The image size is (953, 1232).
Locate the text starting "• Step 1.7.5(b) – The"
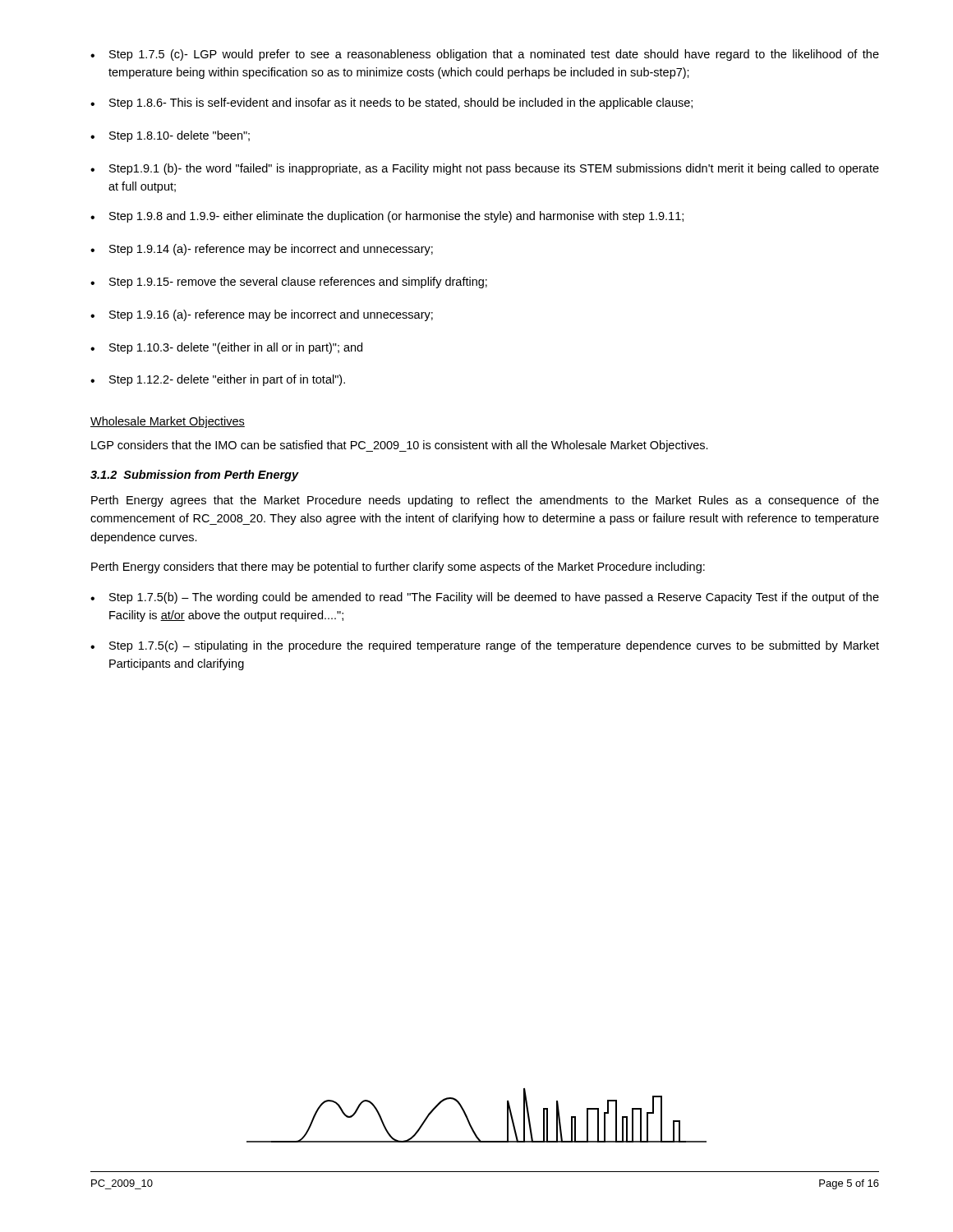(485, 606)
